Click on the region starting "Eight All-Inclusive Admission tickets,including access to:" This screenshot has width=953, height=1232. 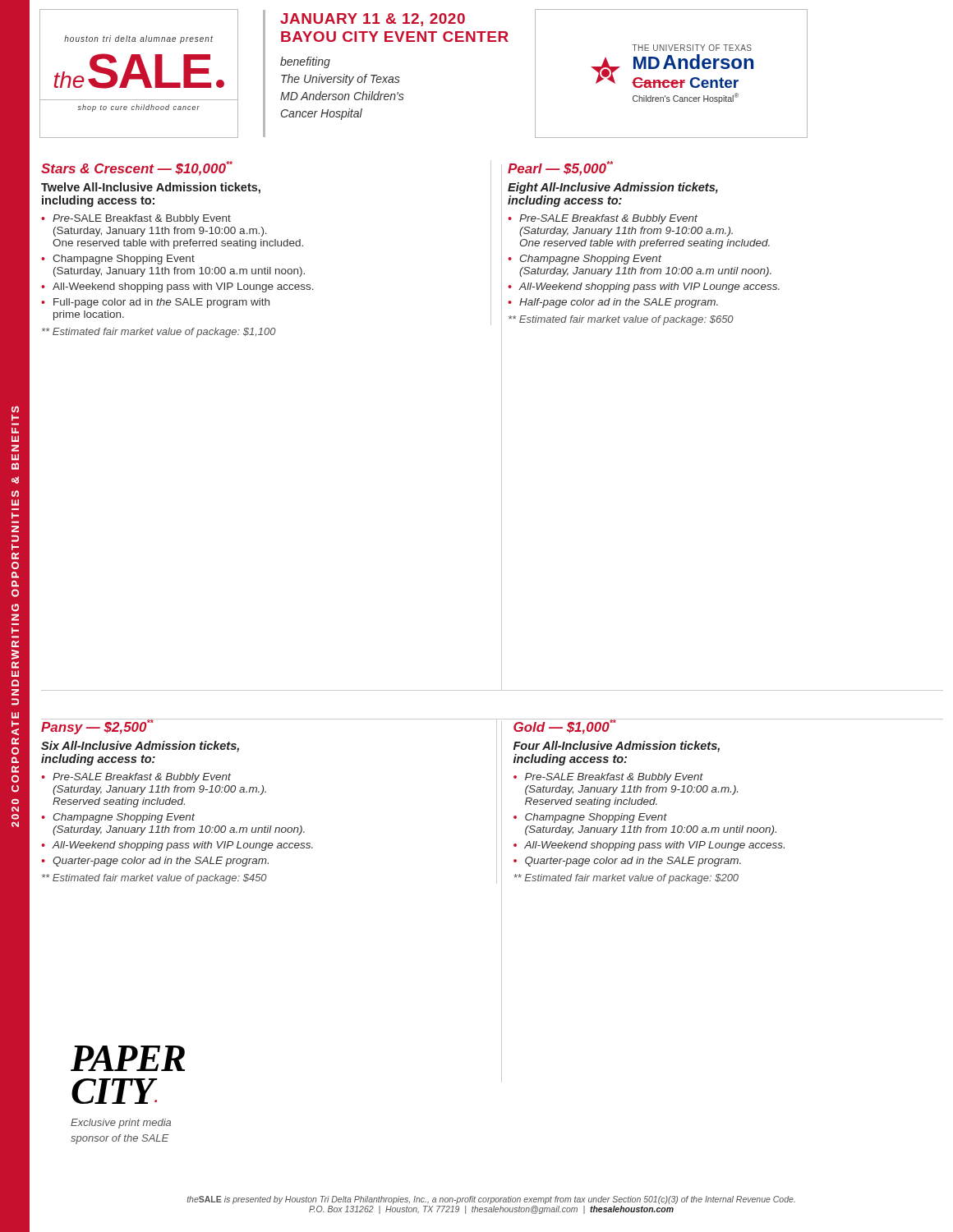613,194
